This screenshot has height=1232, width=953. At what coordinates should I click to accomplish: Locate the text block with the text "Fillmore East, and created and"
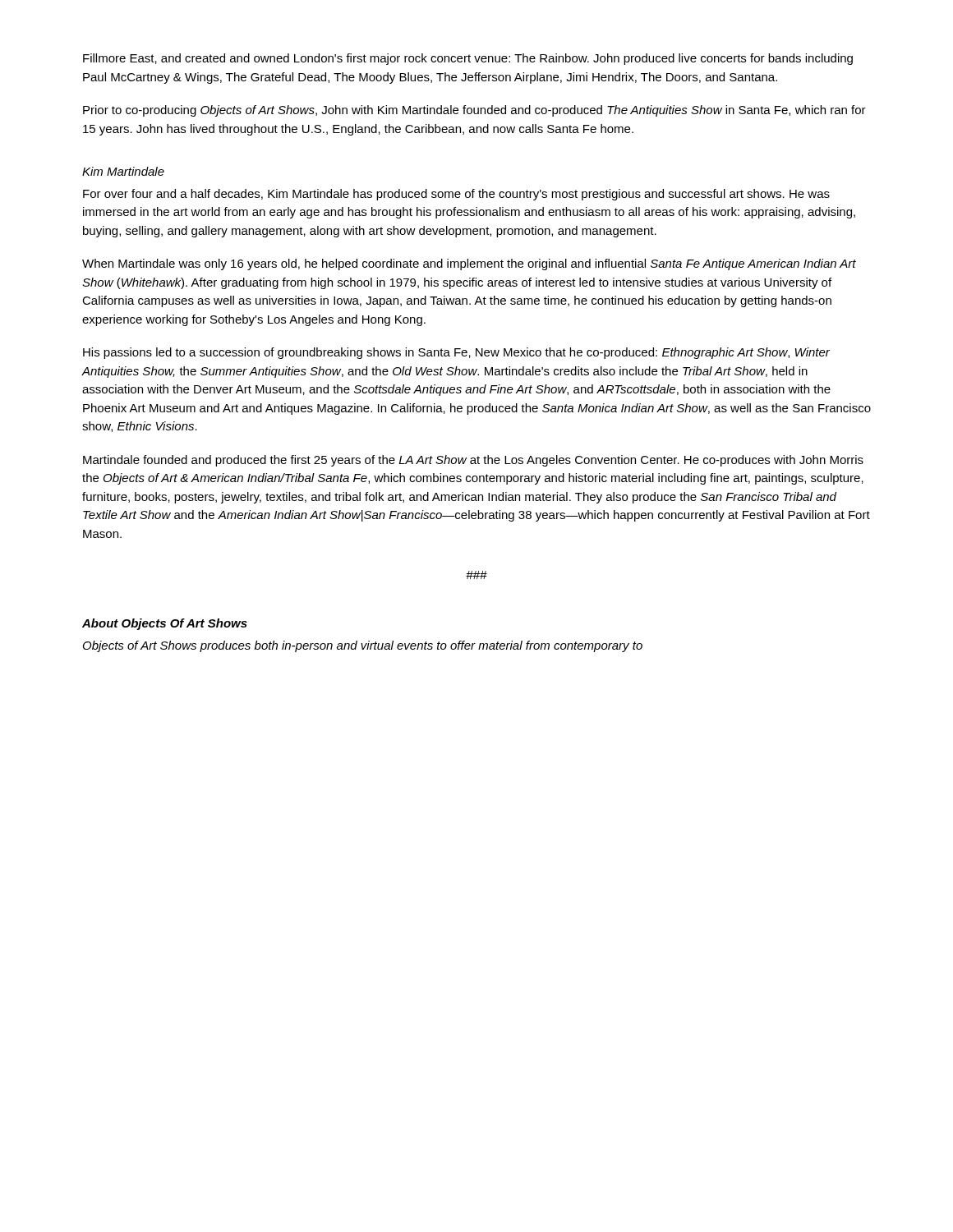tap(468, 67)
